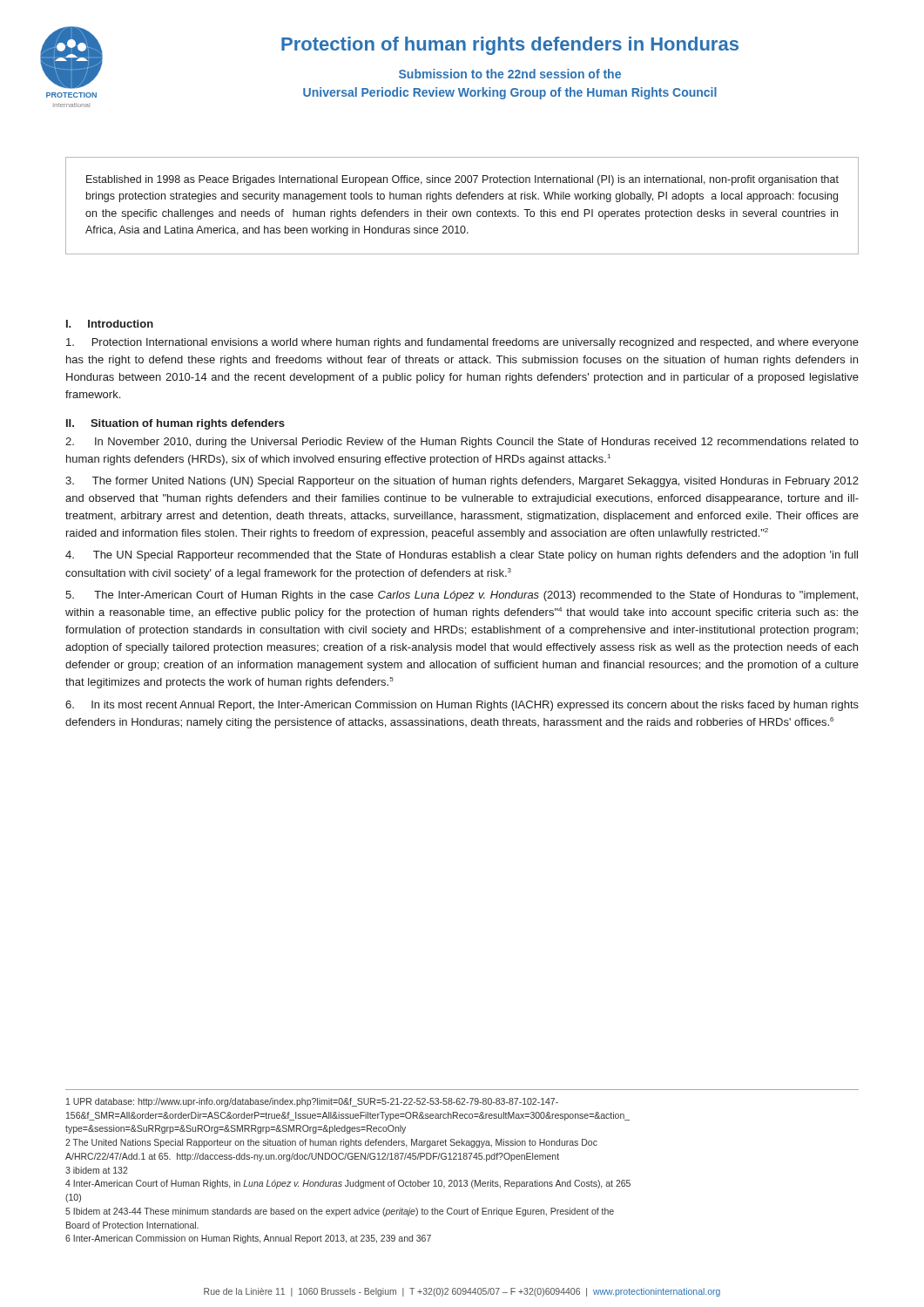
Task: Locate the block of text that opens with "The former United"
Action: coord(462,507)
